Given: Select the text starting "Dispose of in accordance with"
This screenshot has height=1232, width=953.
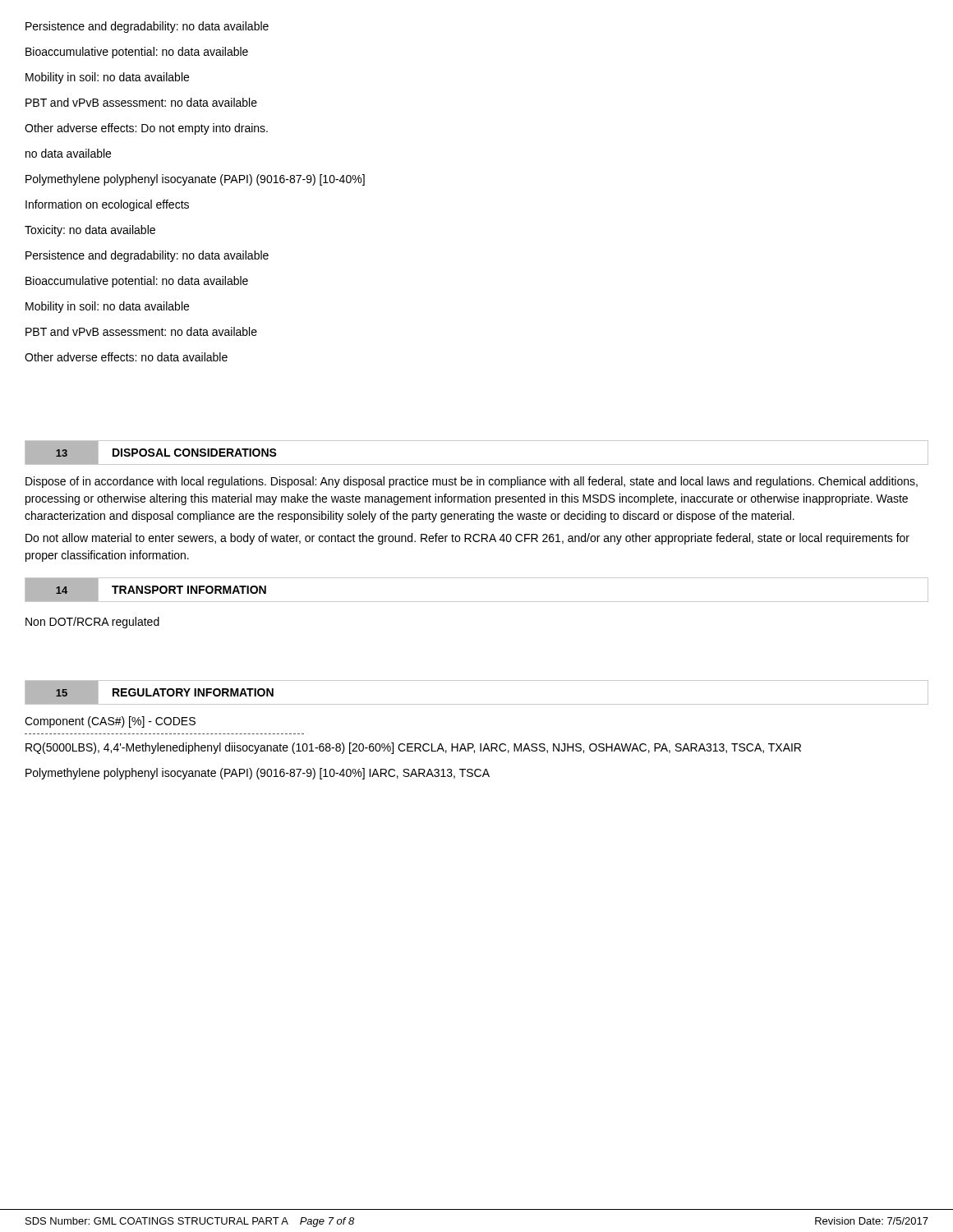Looking at the screenshot, I should (x=476, y=519).
